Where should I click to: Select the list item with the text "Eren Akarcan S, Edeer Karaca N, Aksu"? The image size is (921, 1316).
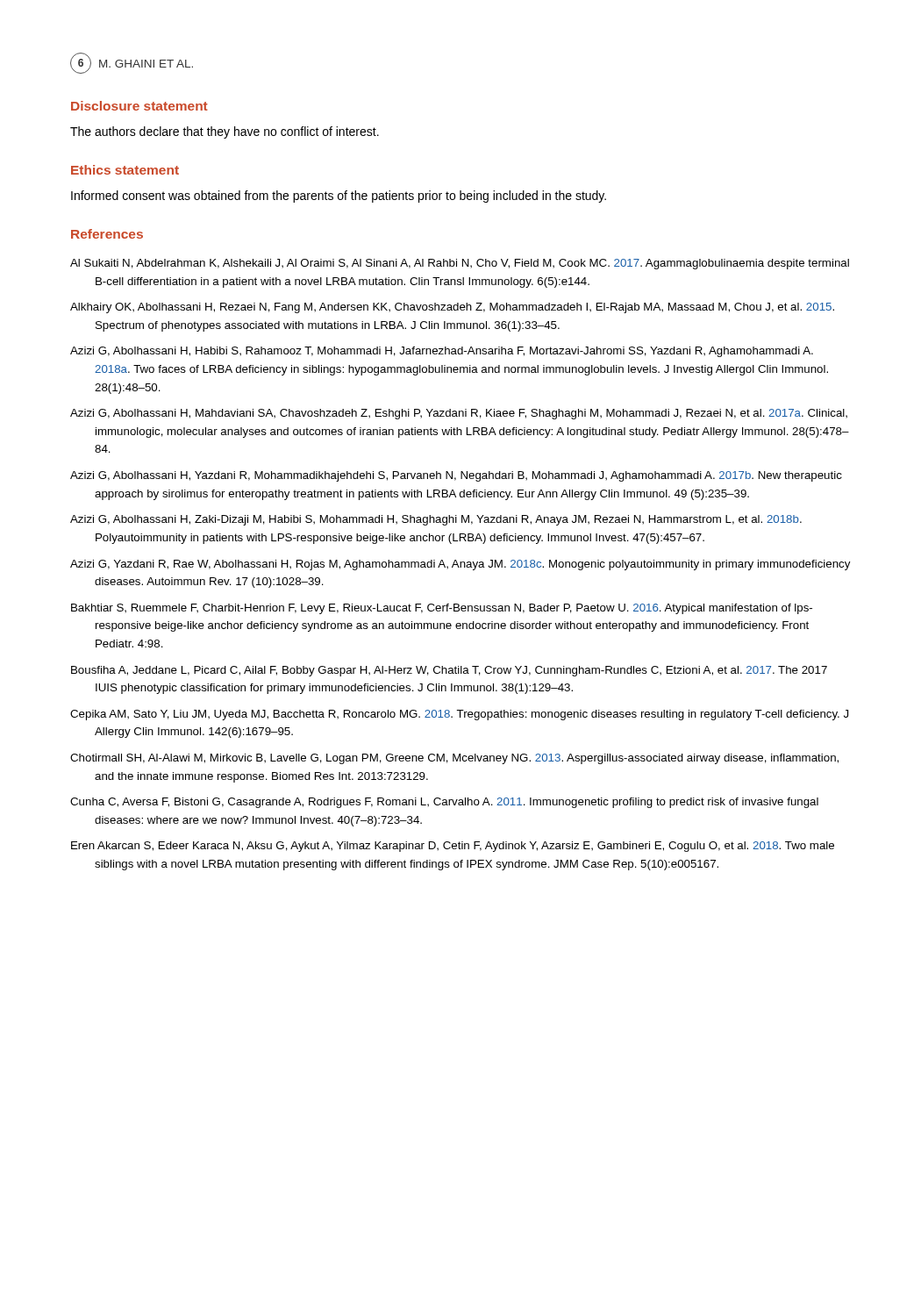tap(452, 855)
